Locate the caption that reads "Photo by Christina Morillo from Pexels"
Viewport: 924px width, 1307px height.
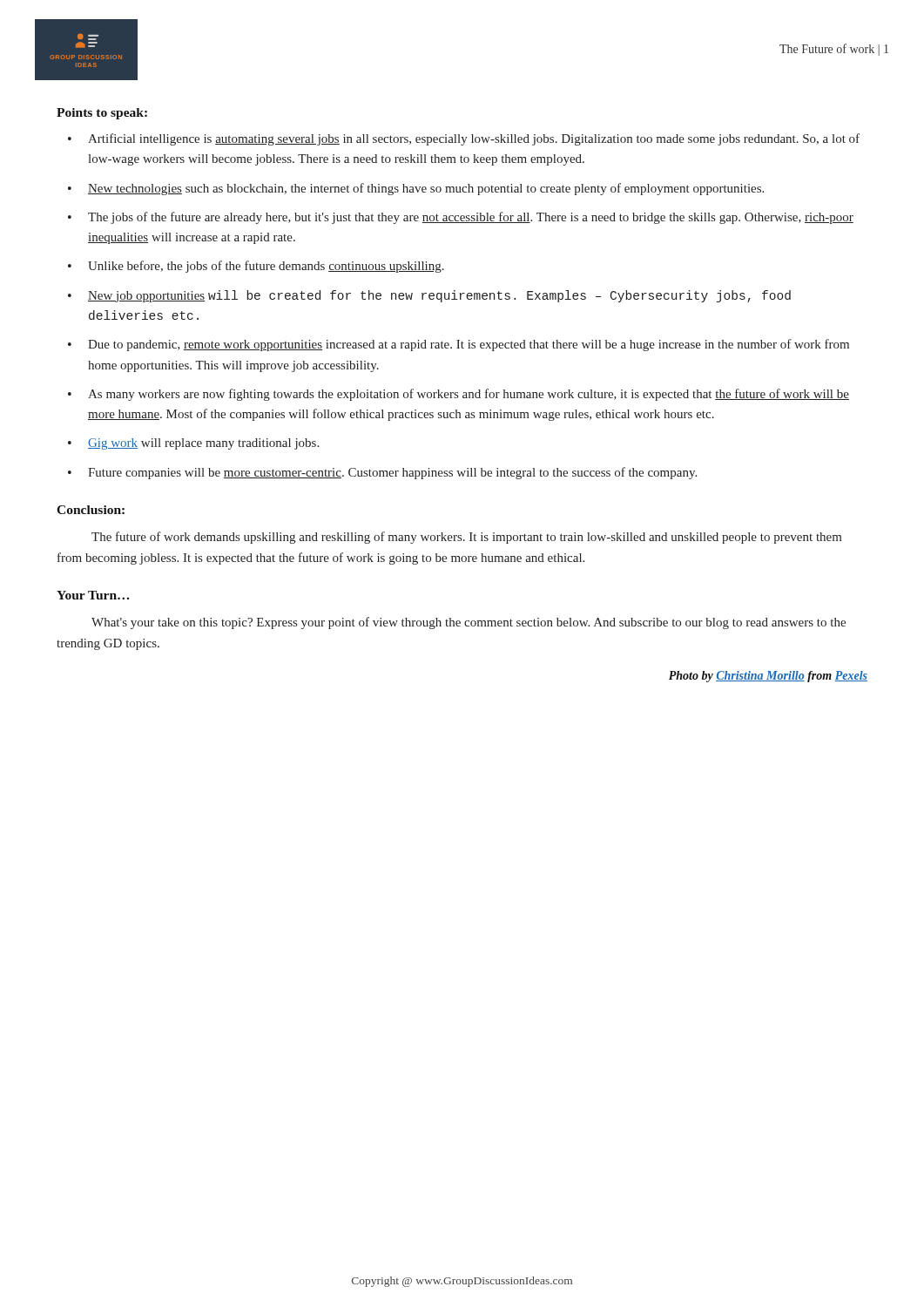coord(768,676)
